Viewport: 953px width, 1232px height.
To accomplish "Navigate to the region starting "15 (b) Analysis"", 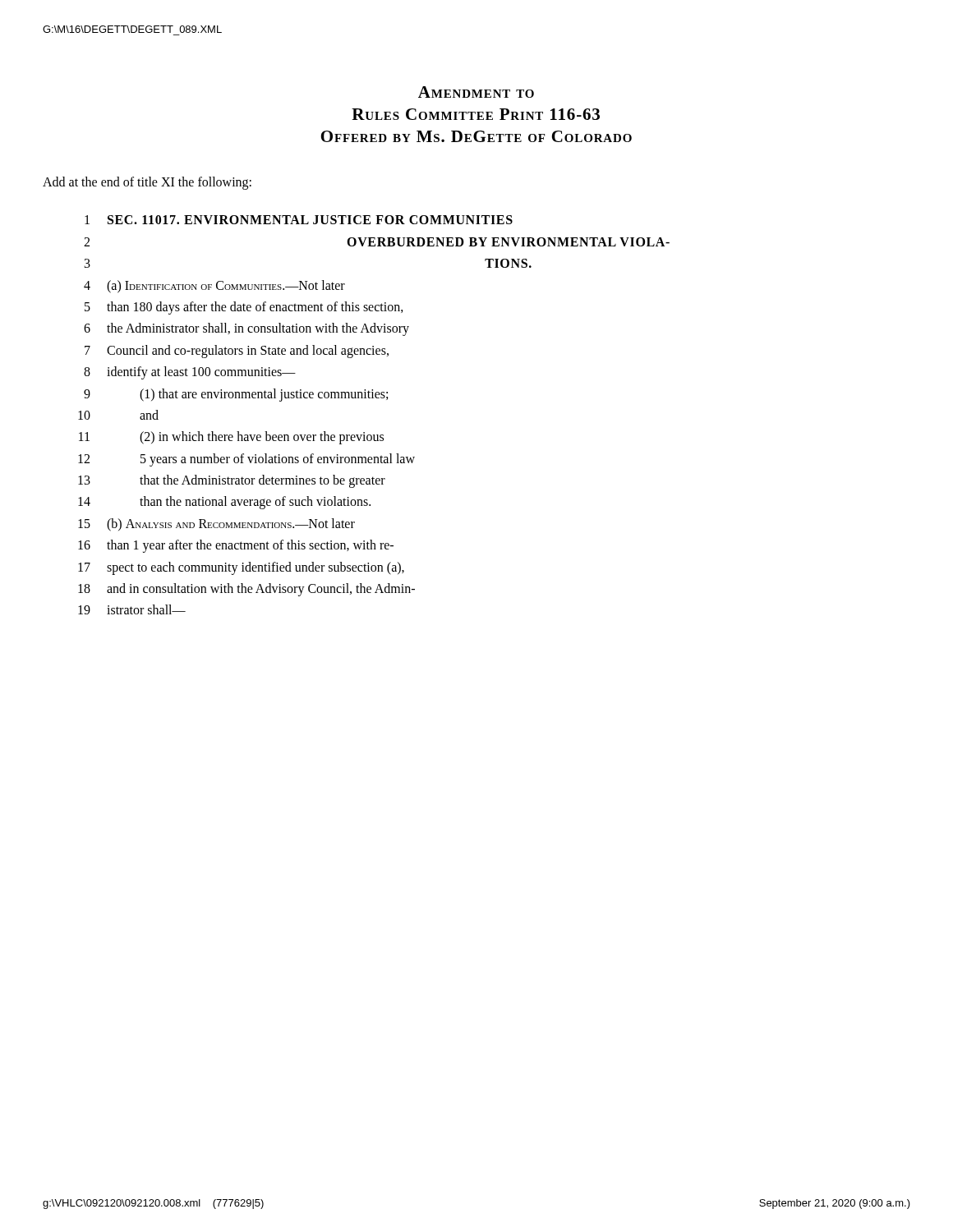I will pos(216,525).
